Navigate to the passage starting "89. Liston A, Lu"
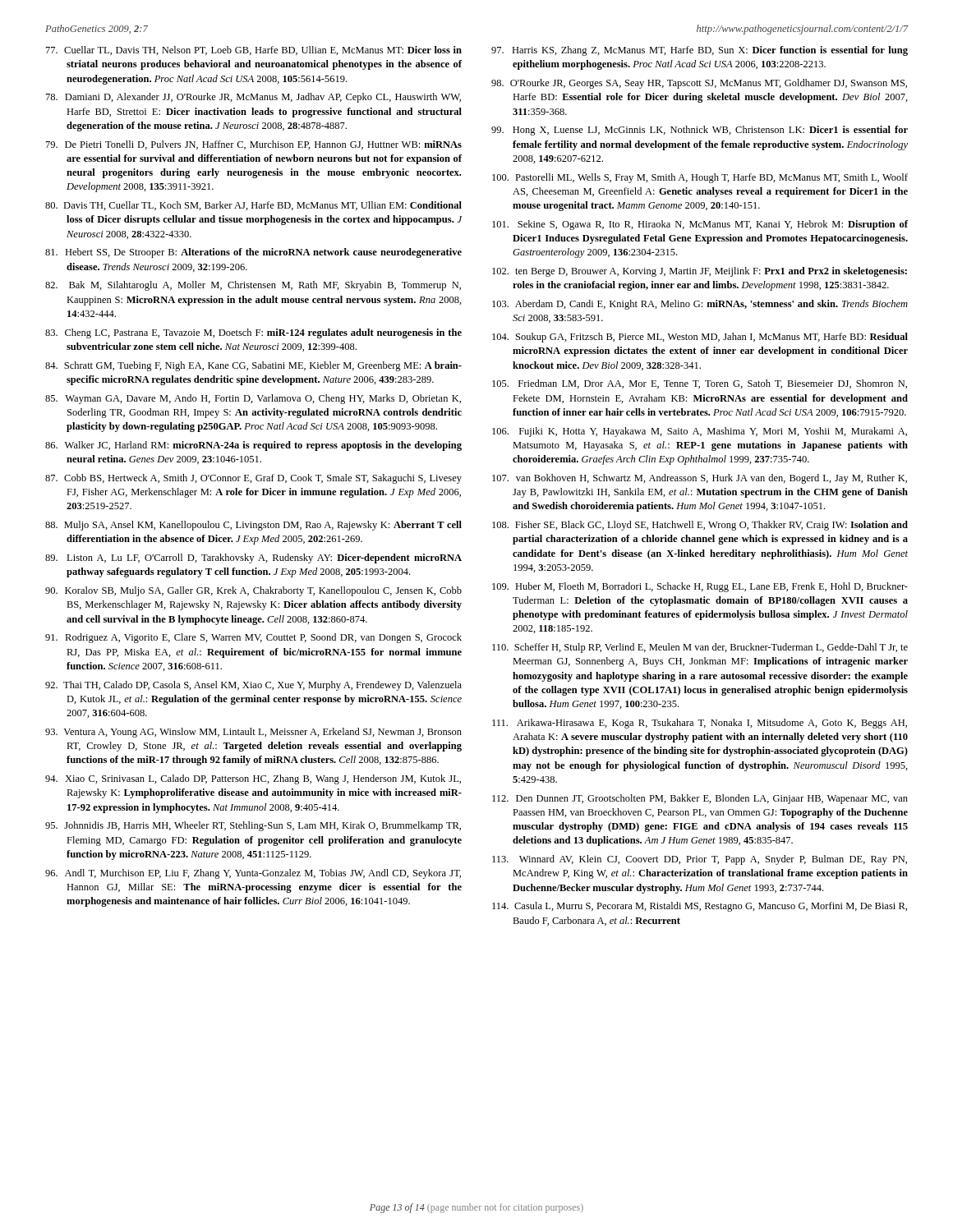953x1232 pixels. click(x=253, y=565)
